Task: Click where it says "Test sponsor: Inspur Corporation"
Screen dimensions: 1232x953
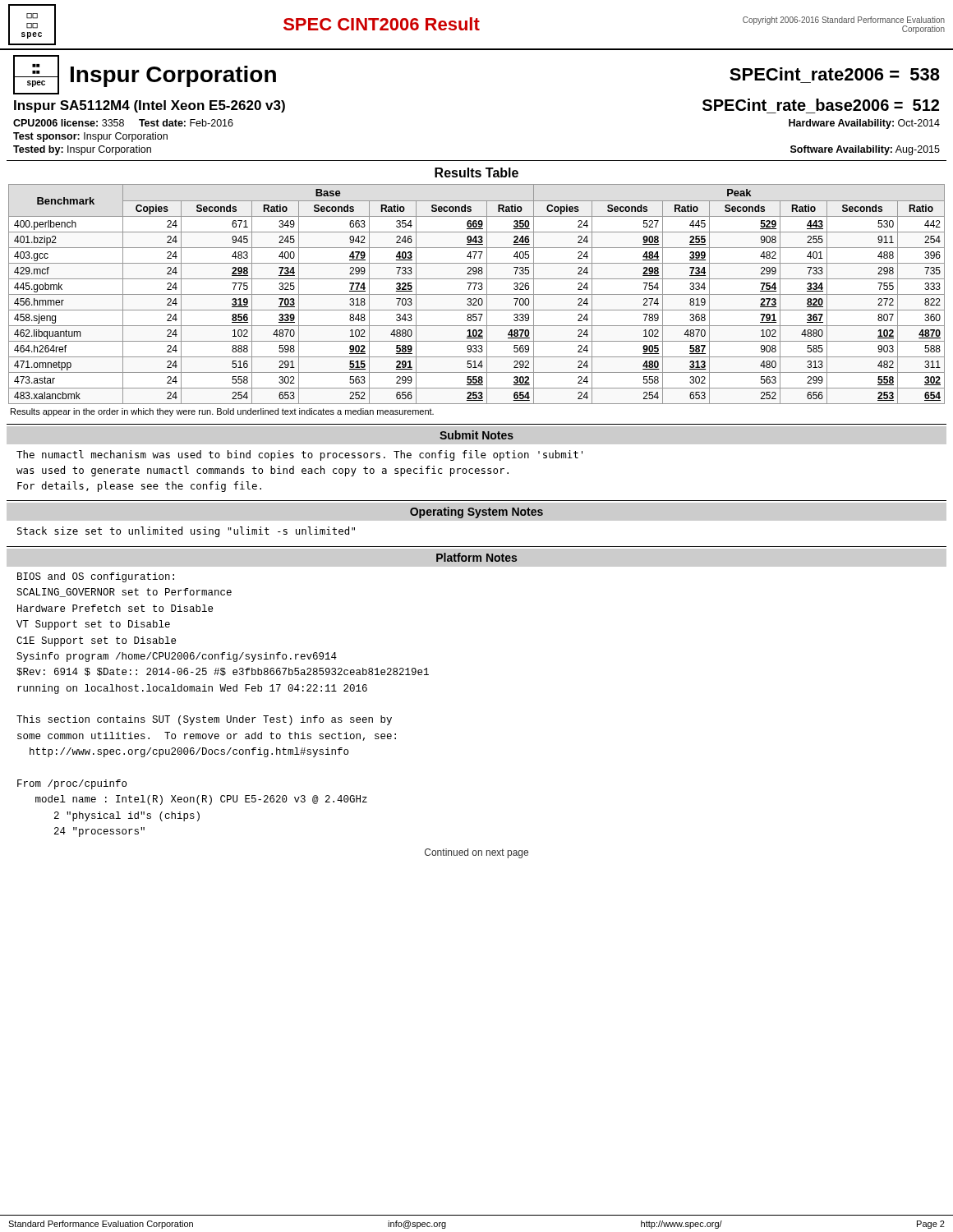Action: 91,136
